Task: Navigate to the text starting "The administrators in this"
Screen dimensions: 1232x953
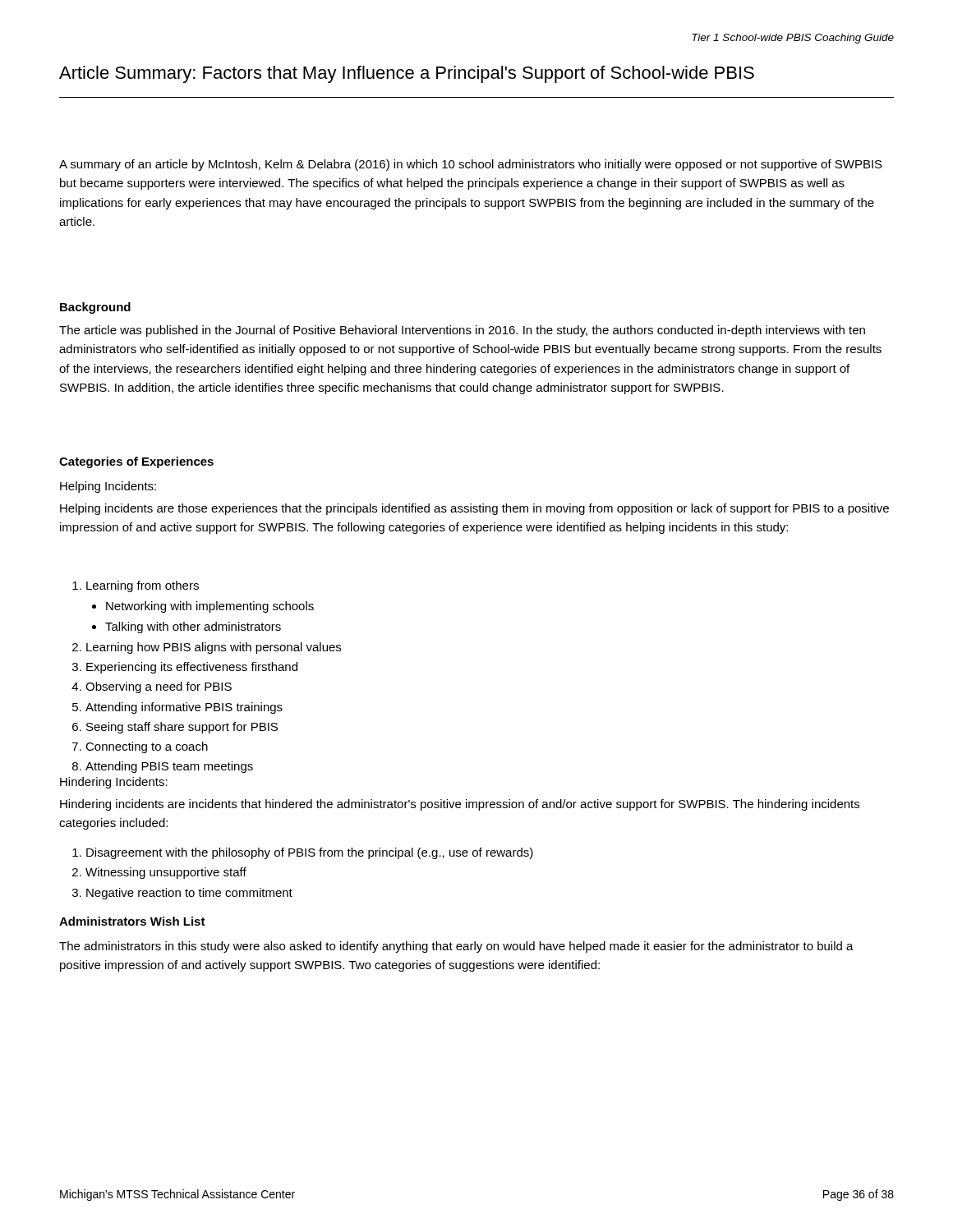Action: [x=476, y=955]
